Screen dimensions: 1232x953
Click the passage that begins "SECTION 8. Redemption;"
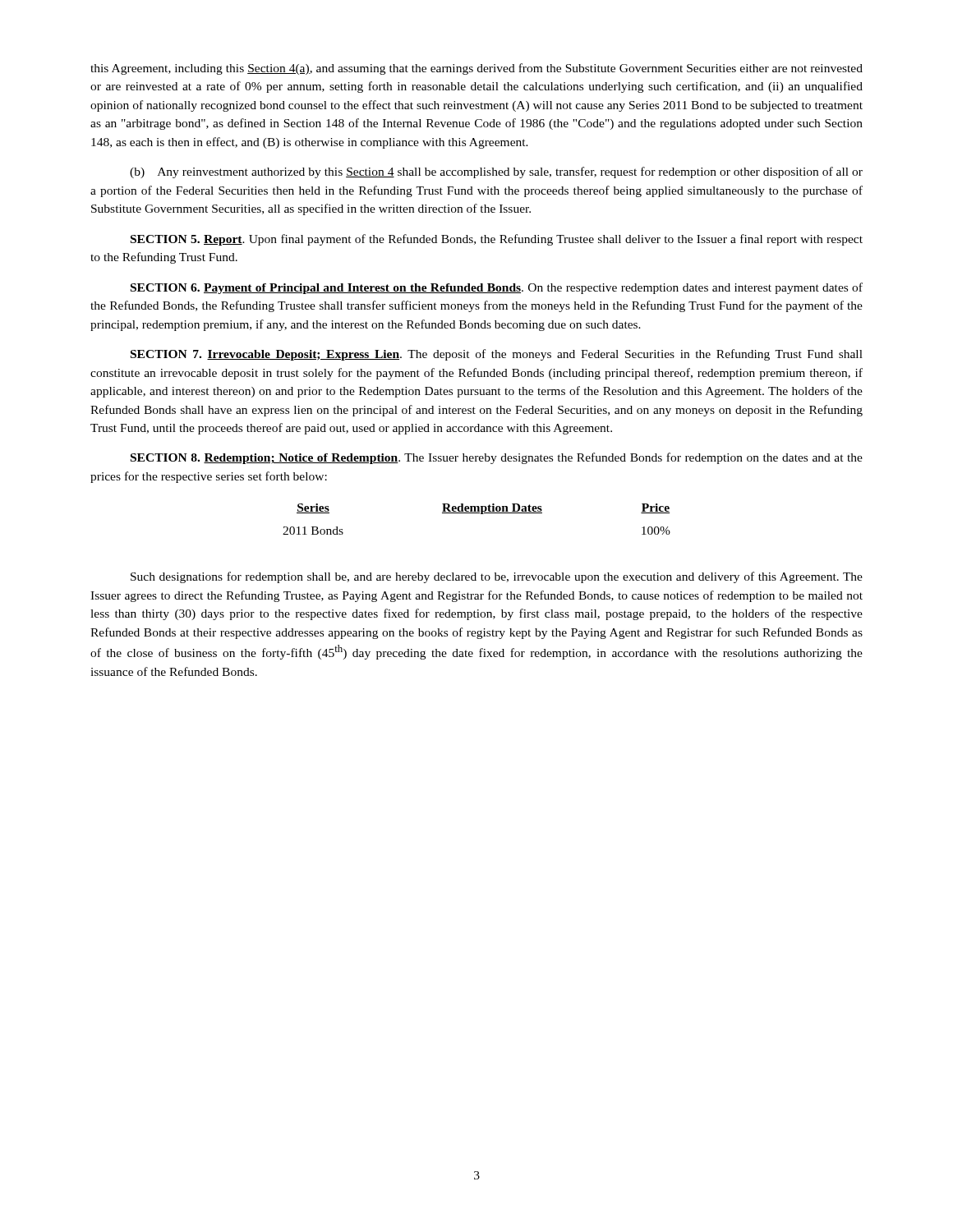point(476,467)
